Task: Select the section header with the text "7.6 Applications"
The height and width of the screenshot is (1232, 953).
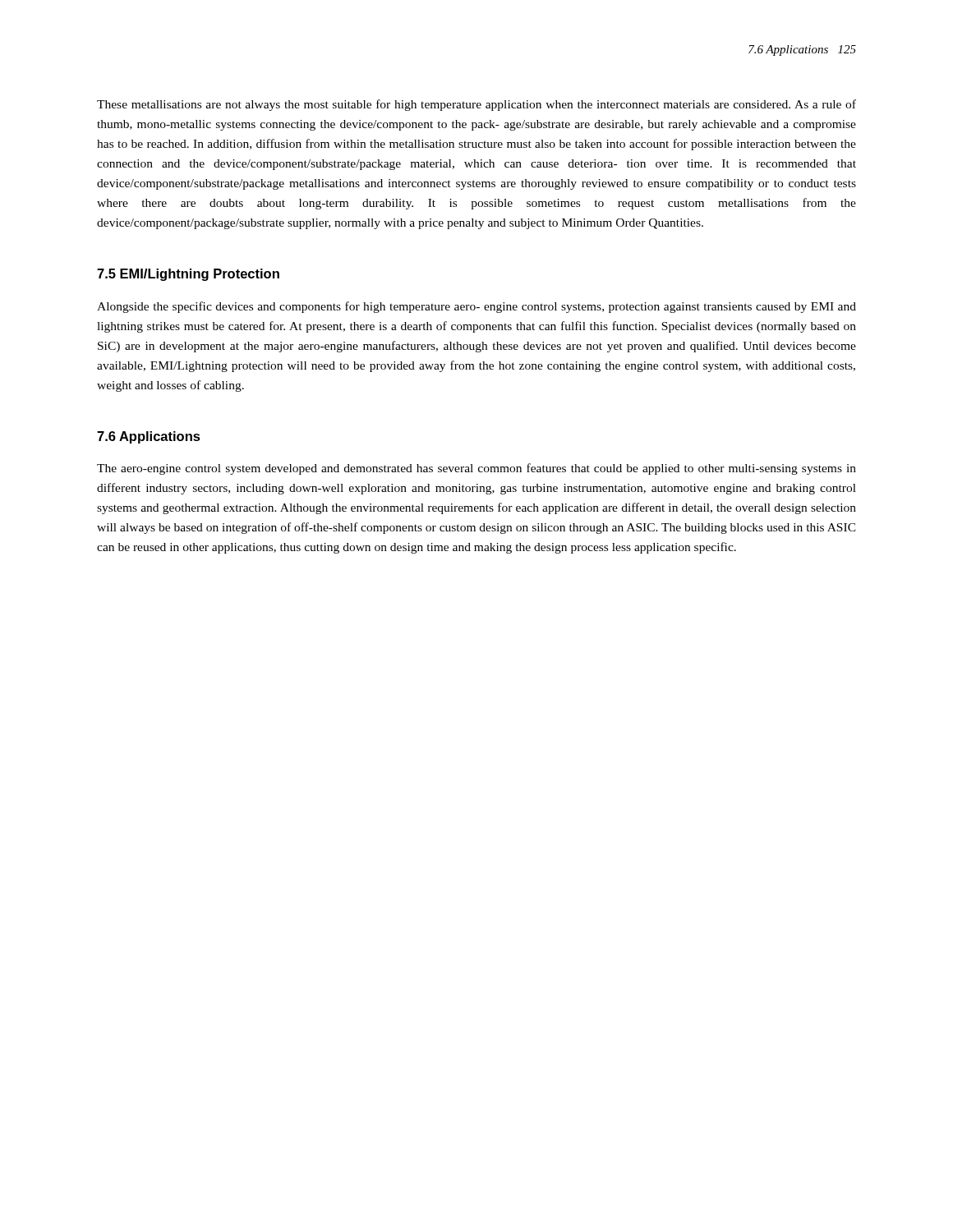Action: click(x=149, y=436)
